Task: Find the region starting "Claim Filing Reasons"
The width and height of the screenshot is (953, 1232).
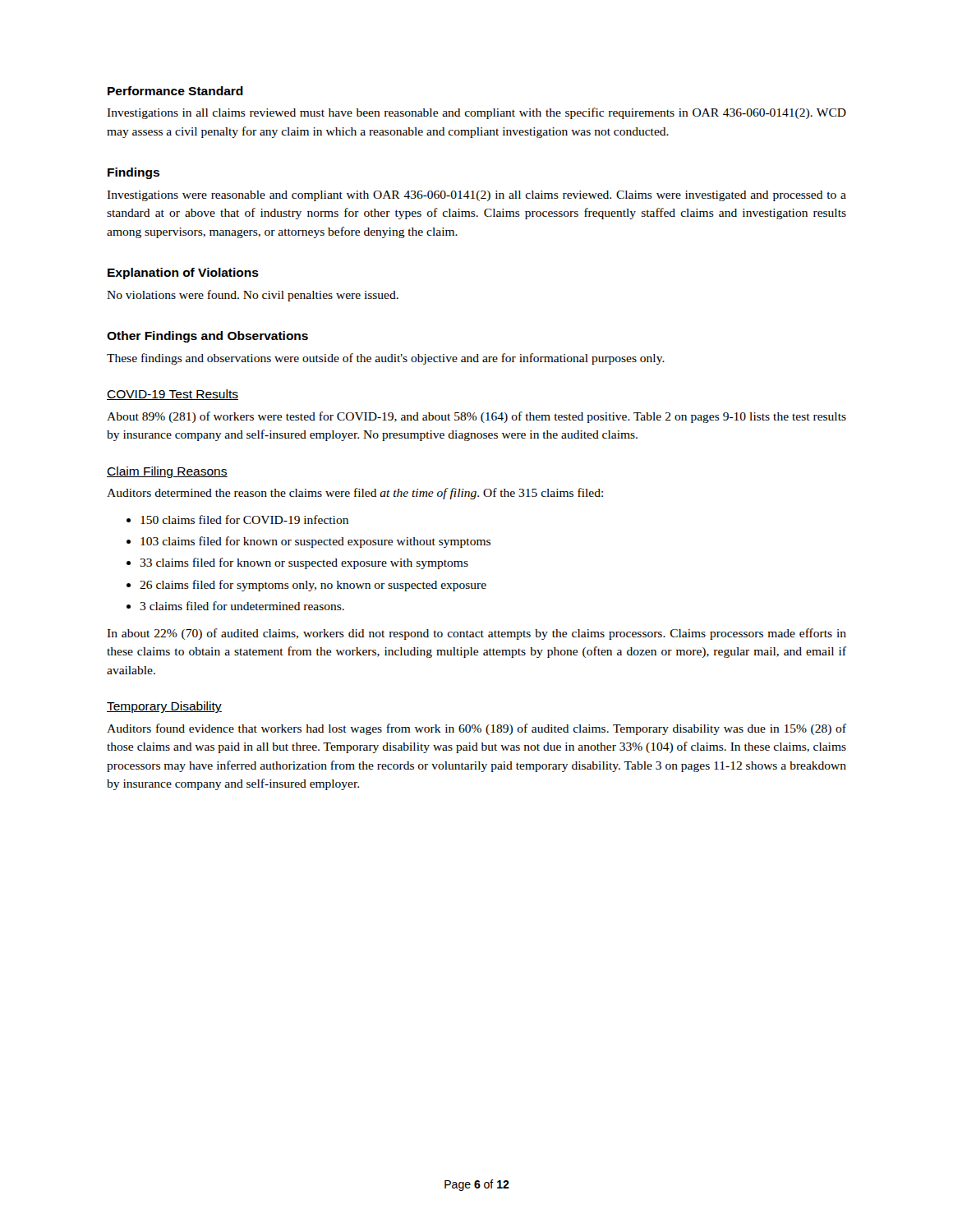Action: coord(167,471)
